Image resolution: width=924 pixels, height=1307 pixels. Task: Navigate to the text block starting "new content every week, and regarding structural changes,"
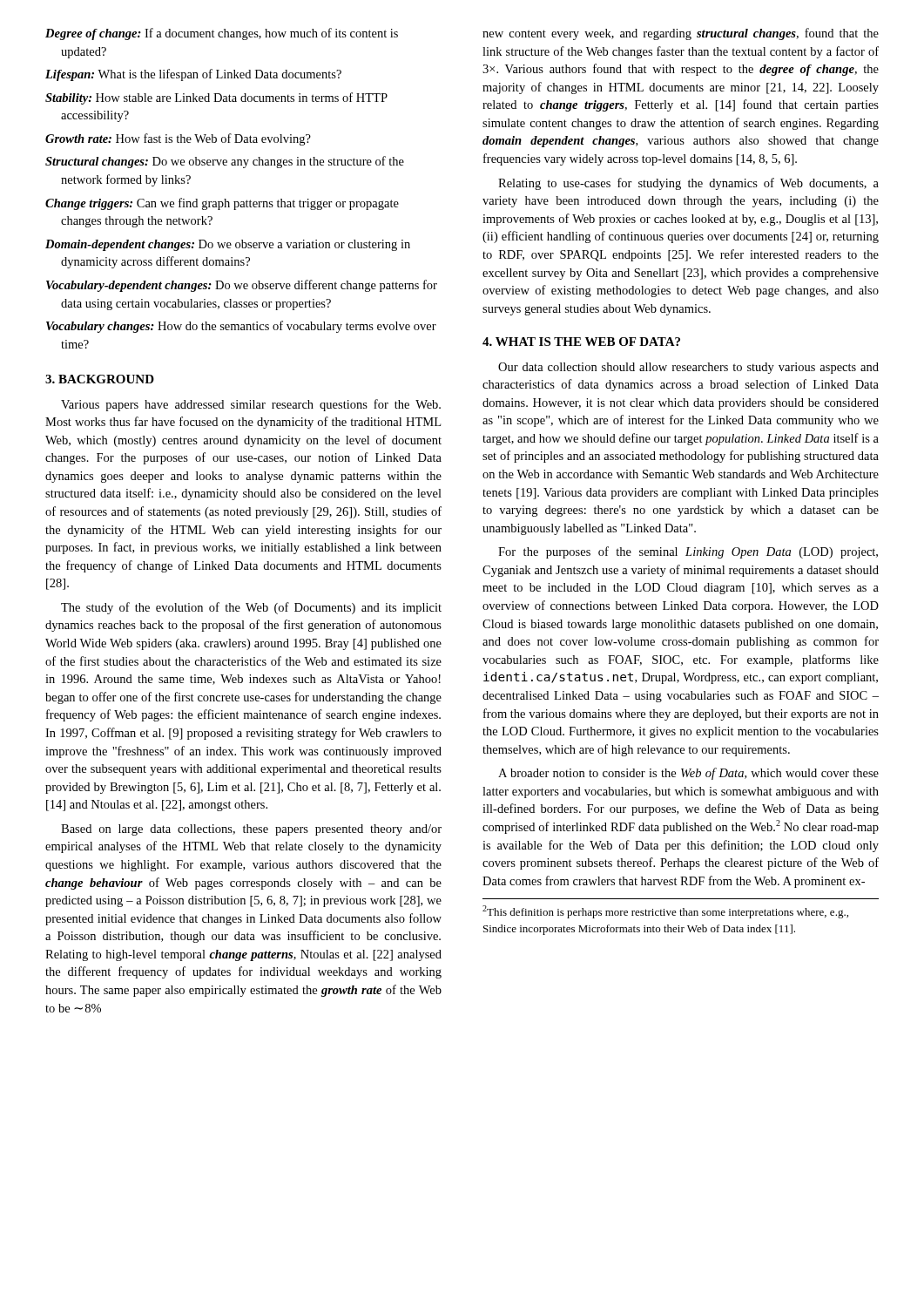pos(681,171)
